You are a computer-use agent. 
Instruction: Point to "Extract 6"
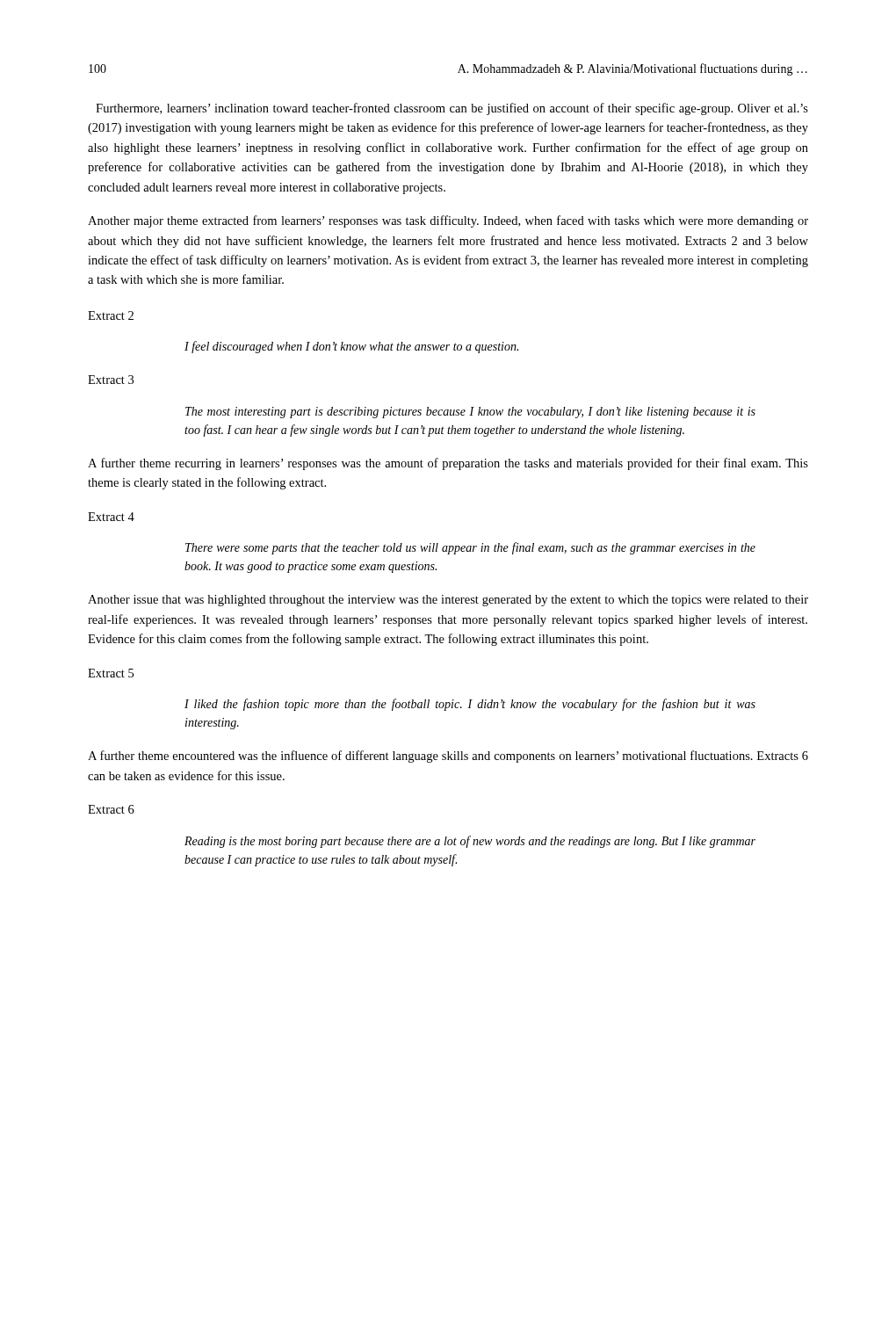[x=111, y=809]
